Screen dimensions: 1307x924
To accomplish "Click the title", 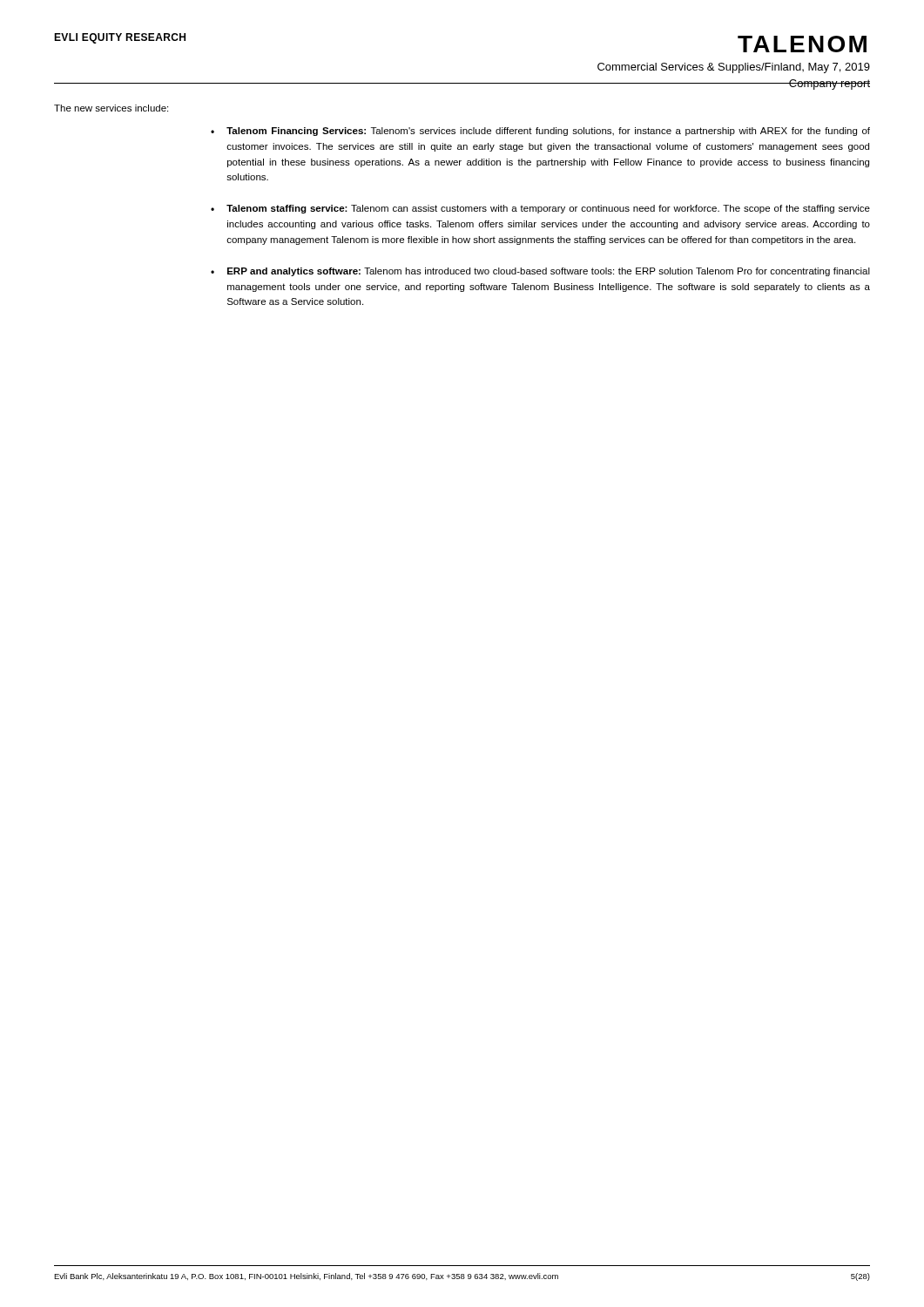I will [x=804, y=44].
